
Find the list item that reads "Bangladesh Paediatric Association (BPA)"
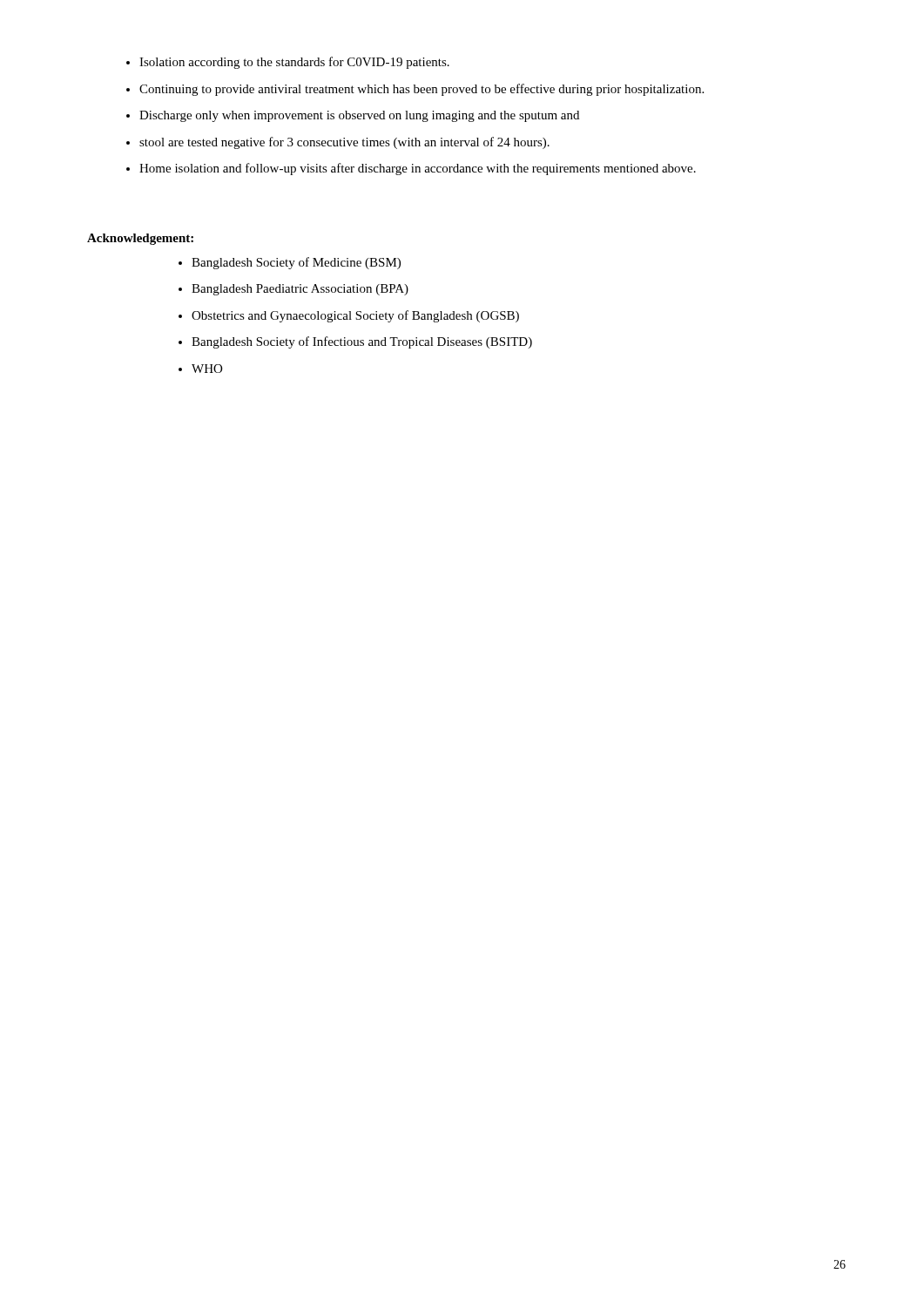click(x=300, y=288)
